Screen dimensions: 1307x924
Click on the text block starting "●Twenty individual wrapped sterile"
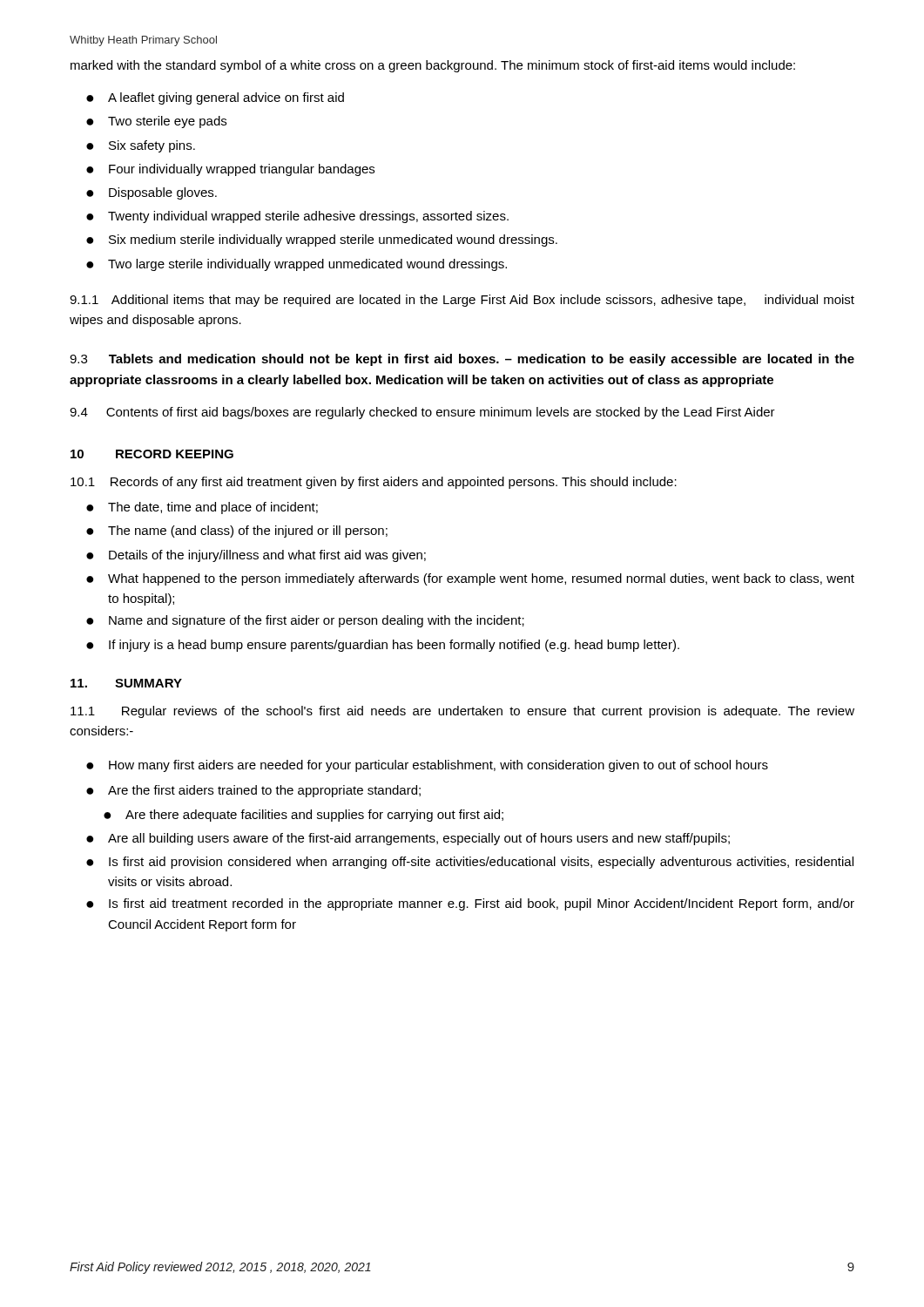click(297, 217)
